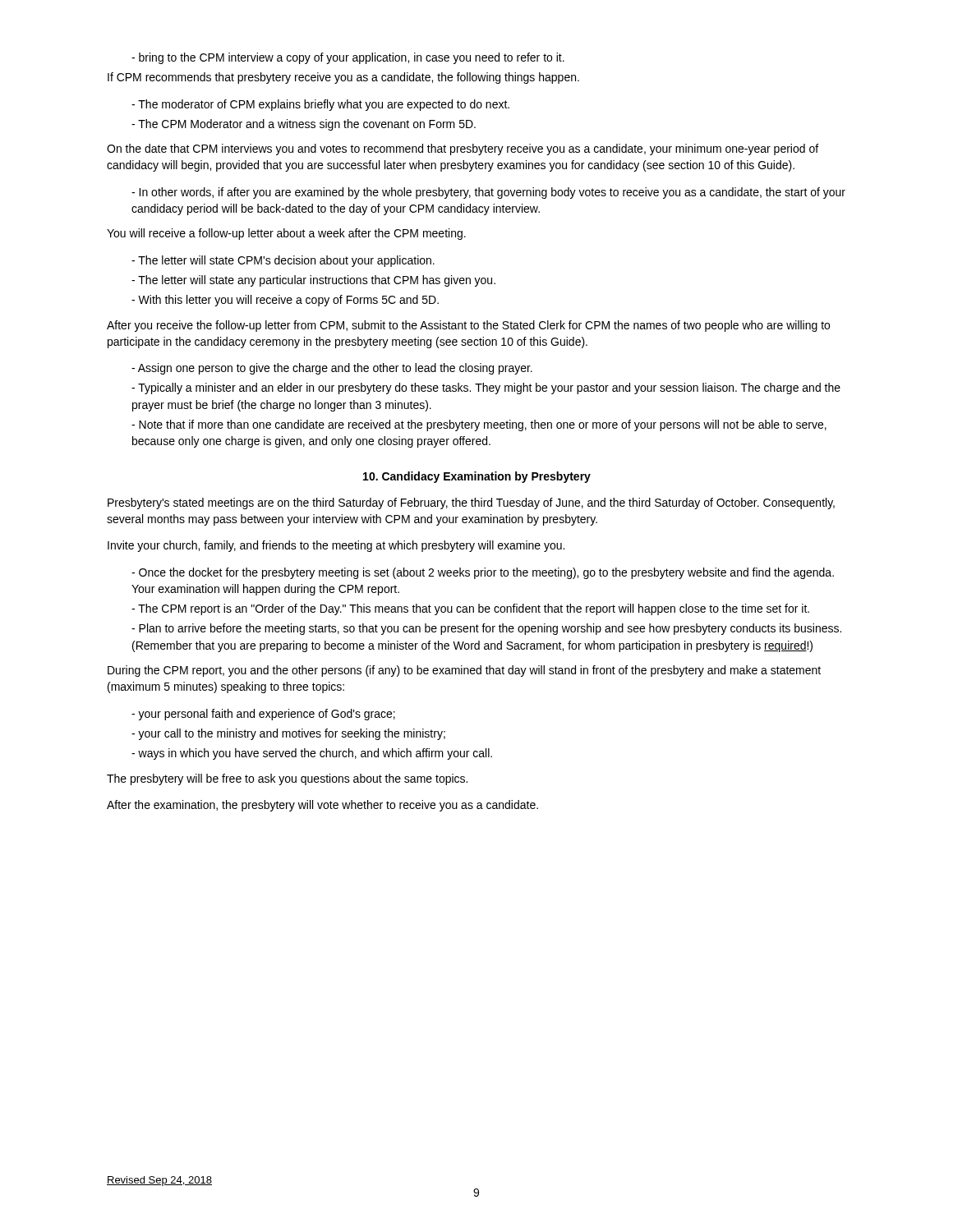Locate the text block containing "After the examination, the"
The height and width of the screenshot is (1232, 953).
(323, 805)
